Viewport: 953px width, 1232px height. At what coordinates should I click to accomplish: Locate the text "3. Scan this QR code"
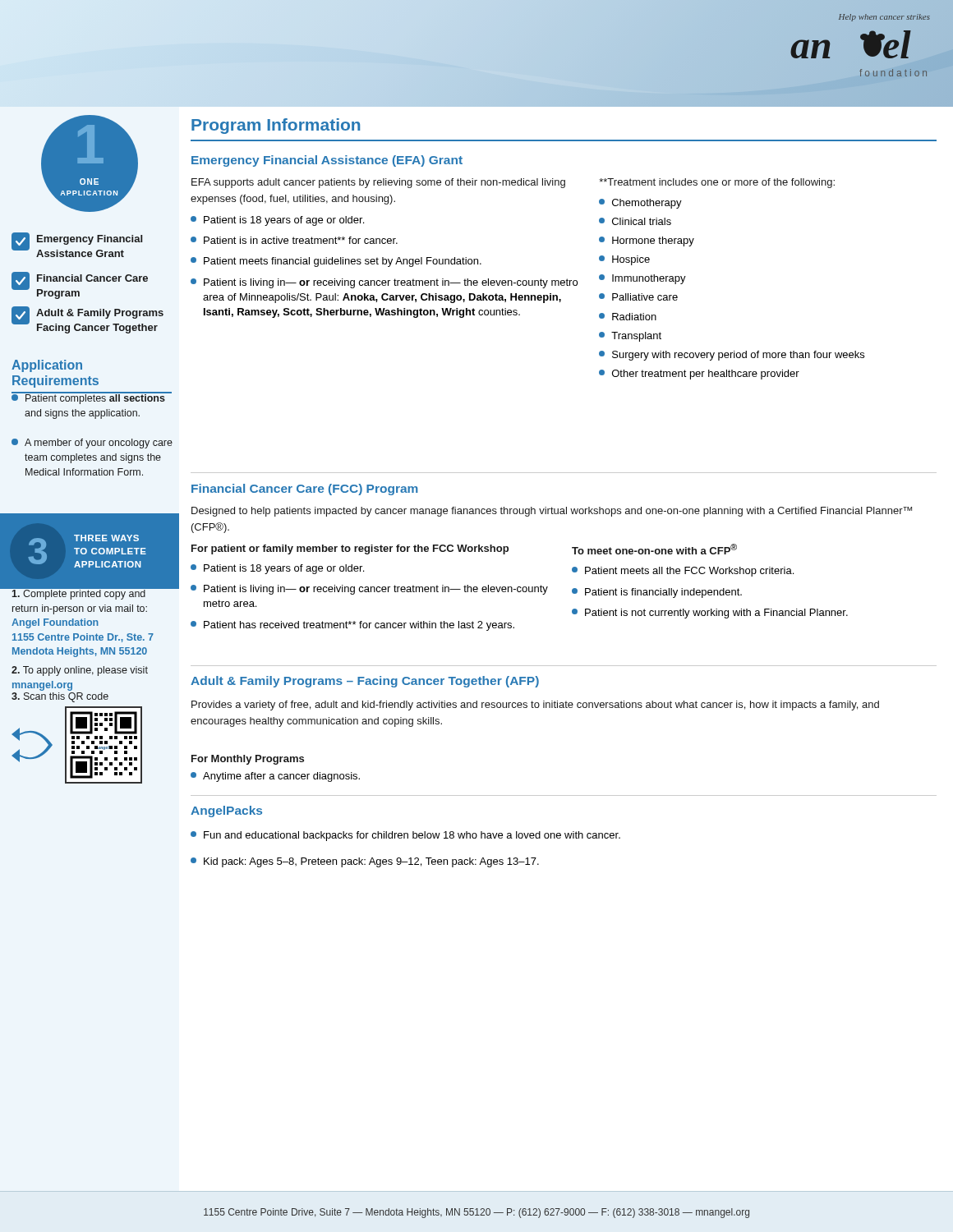(x=60, y=697)
